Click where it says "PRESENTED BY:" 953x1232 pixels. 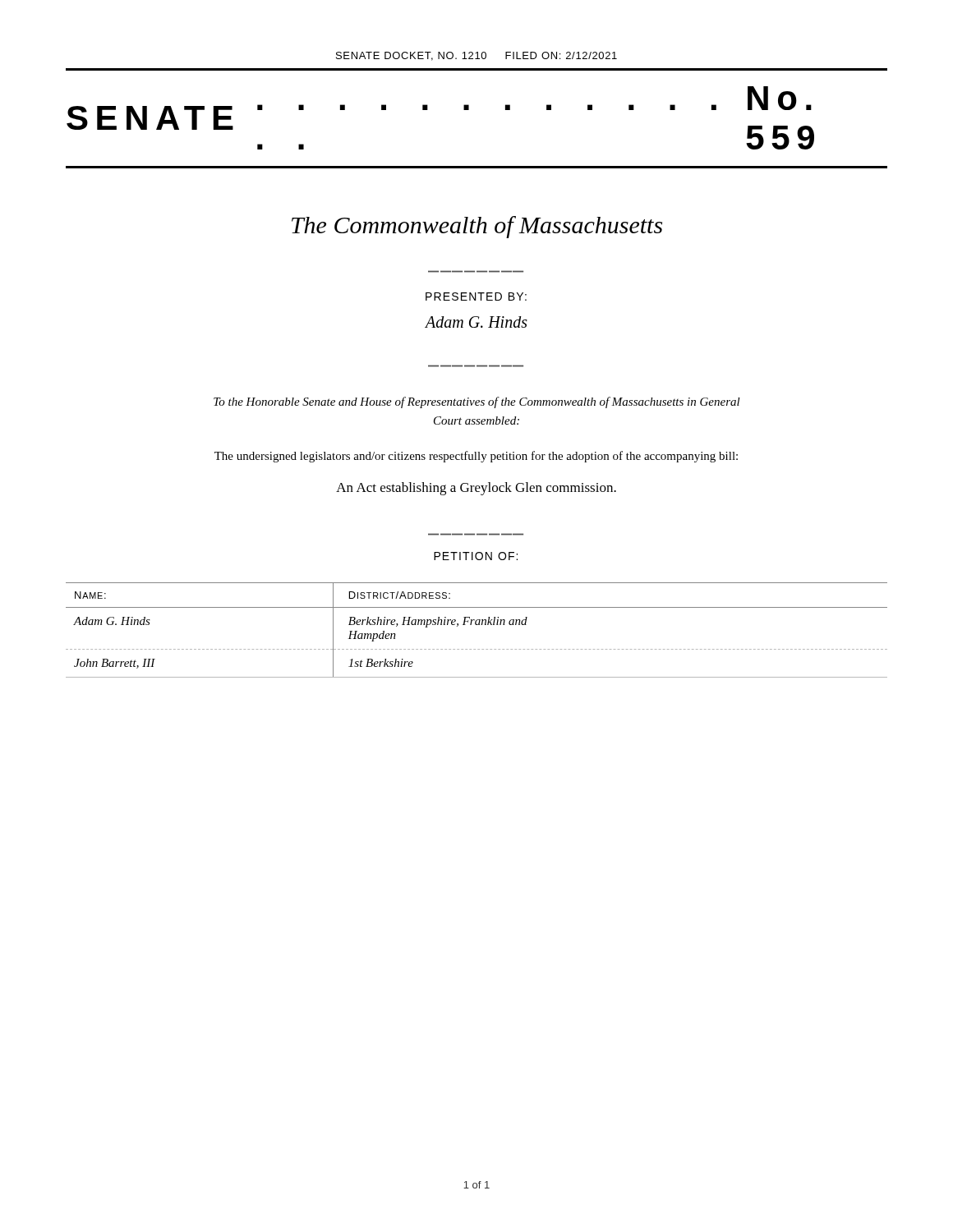(x=476, y=296)
